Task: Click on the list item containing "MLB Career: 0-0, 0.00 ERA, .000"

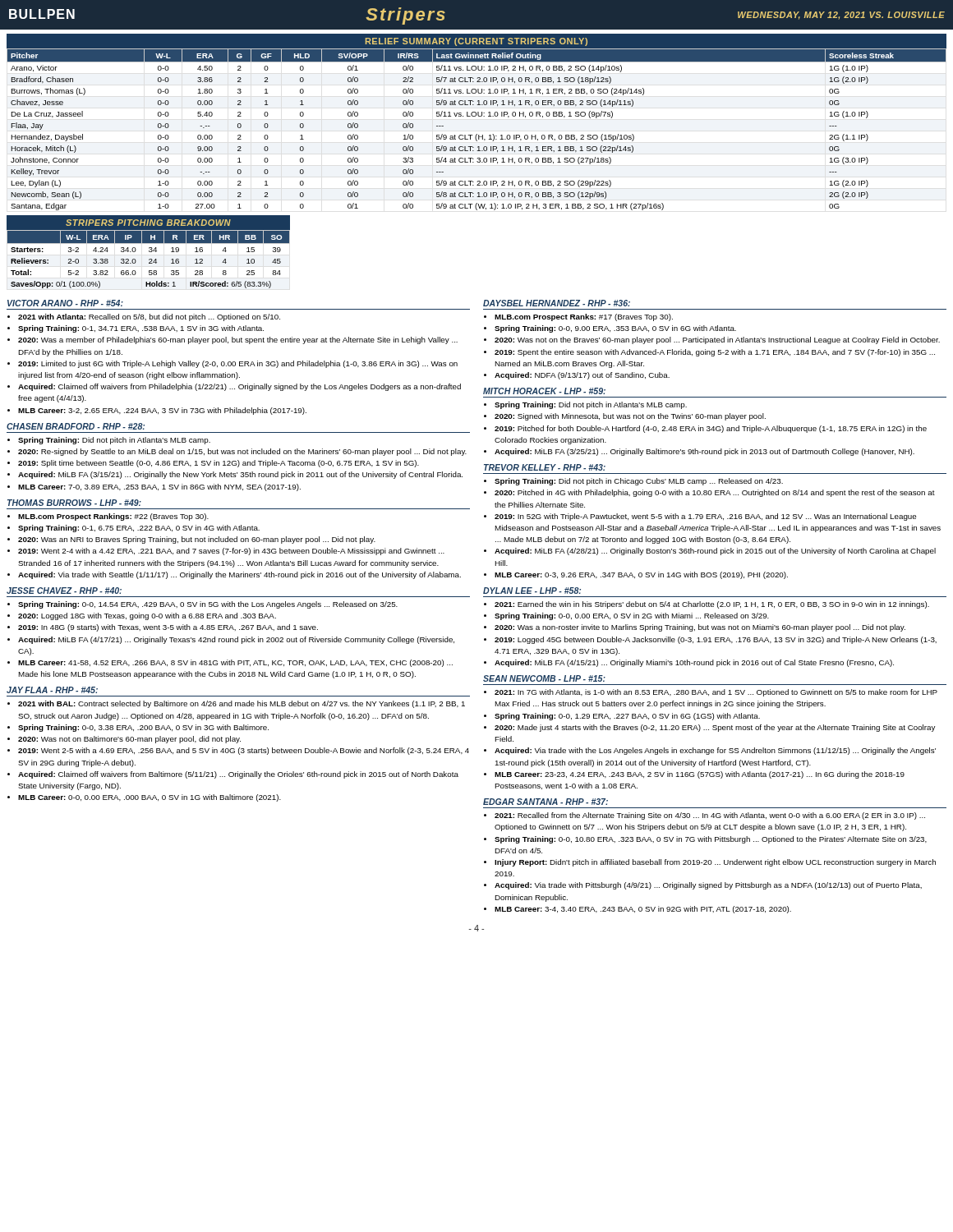Action: [150, 797]
